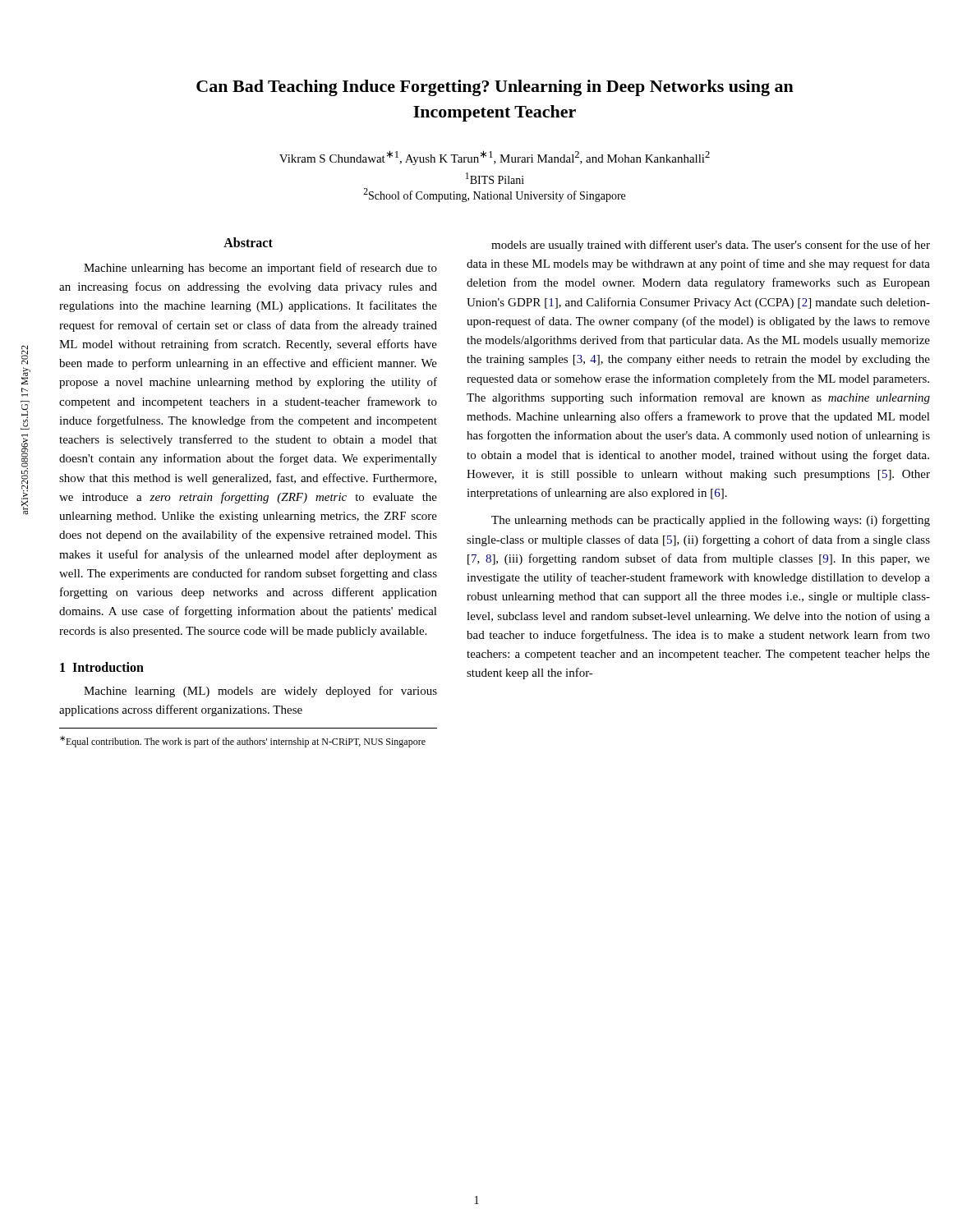Find the text block starting "1 Introduction"

point(101,667)
